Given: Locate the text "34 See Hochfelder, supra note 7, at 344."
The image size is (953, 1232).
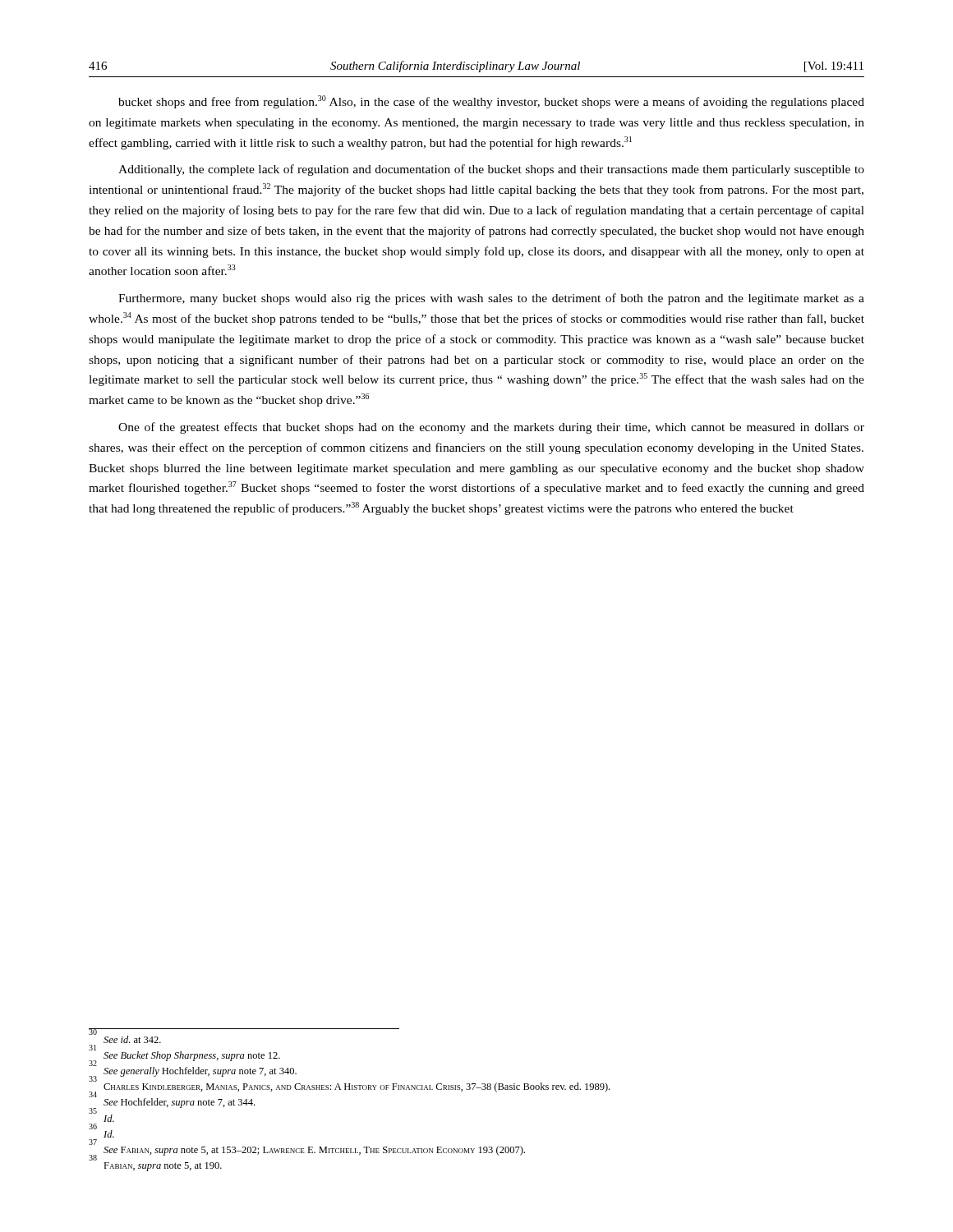Looking at the screenshot, I should point(172,1102).
